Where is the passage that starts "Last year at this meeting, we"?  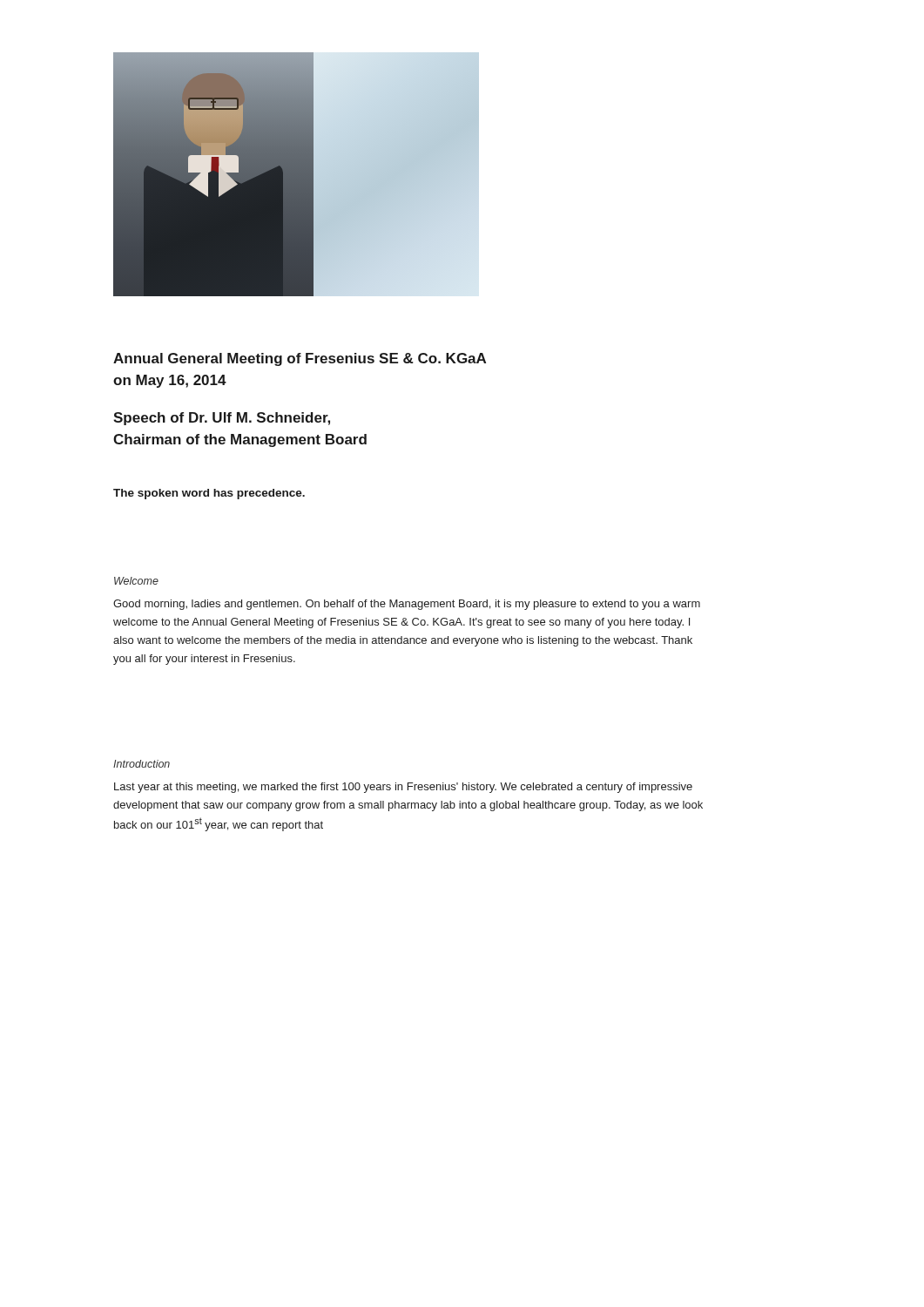point(409,806)
